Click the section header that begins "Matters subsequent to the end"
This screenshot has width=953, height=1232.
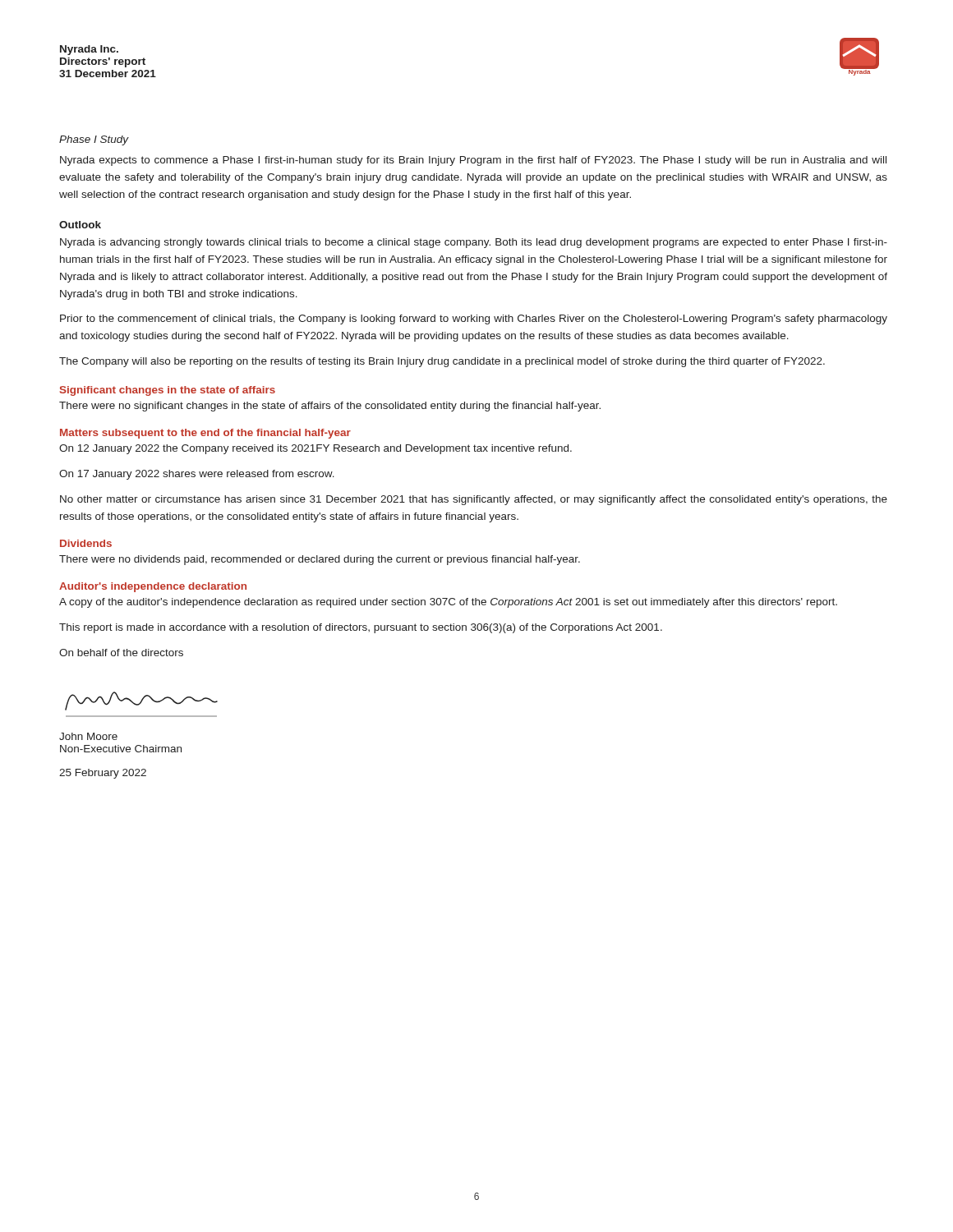[x=205, y=433]
